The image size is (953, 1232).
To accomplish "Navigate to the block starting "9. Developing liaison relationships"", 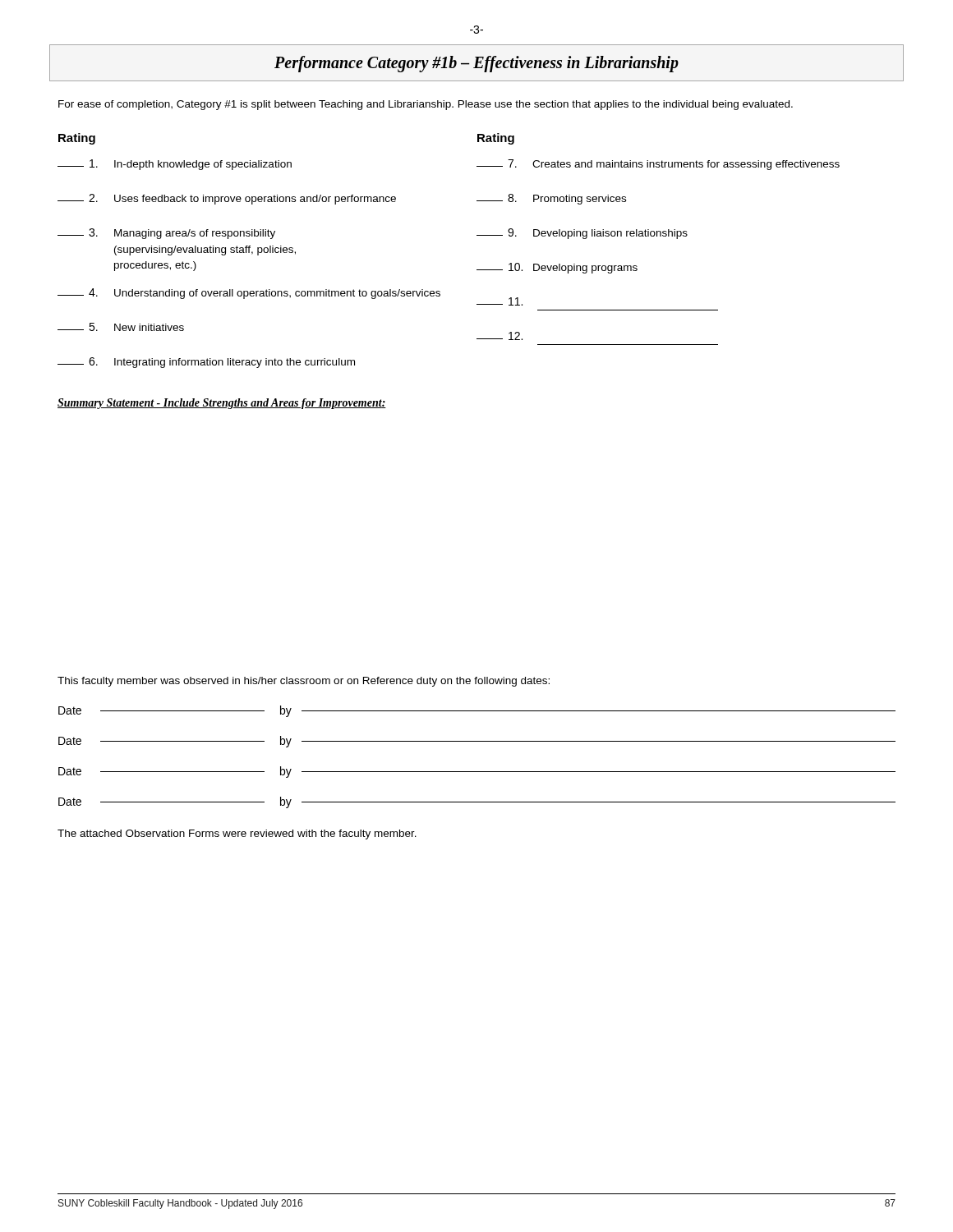I will [x=686, y=233].
